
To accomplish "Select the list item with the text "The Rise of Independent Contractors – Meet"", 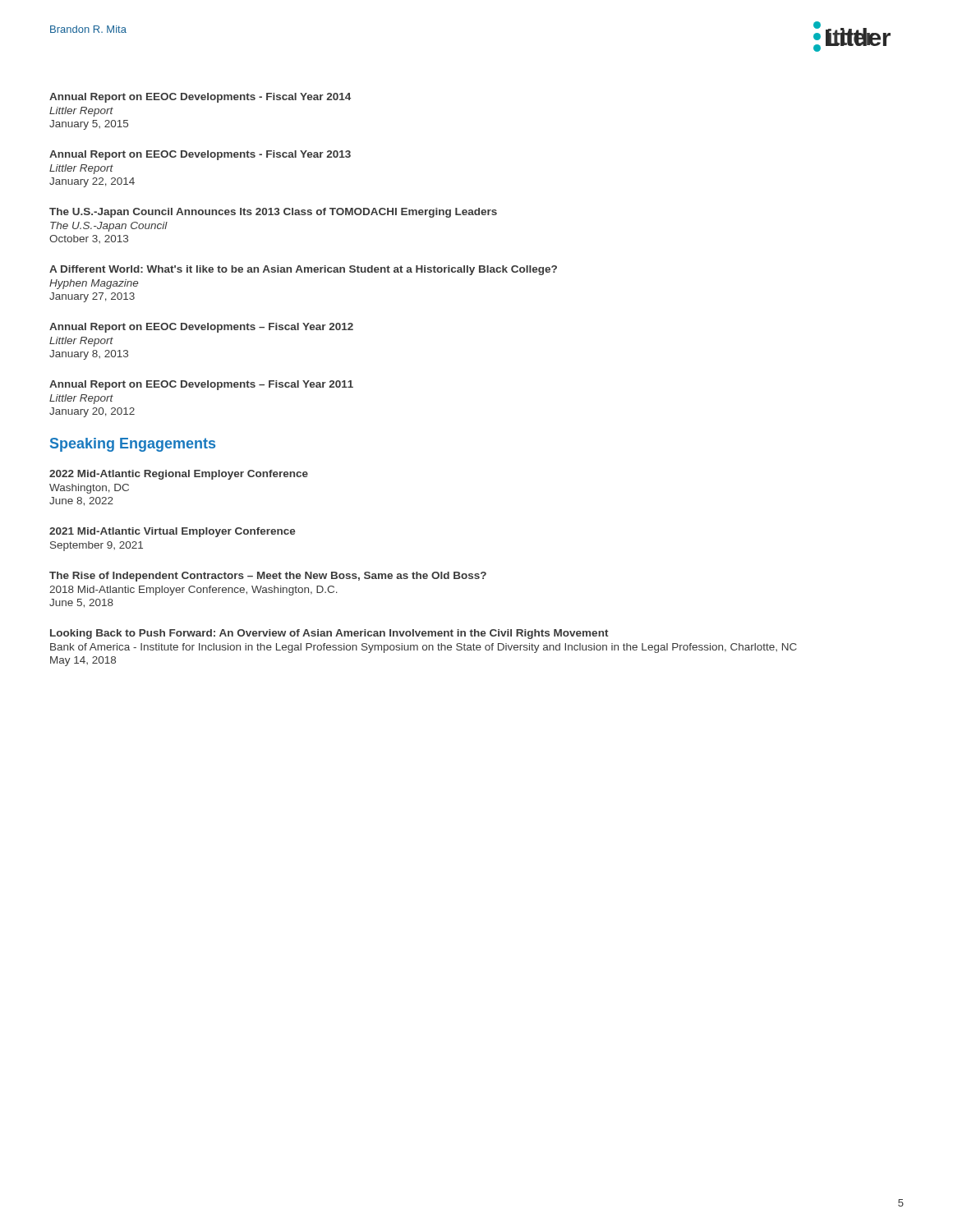I will (476, 589).
